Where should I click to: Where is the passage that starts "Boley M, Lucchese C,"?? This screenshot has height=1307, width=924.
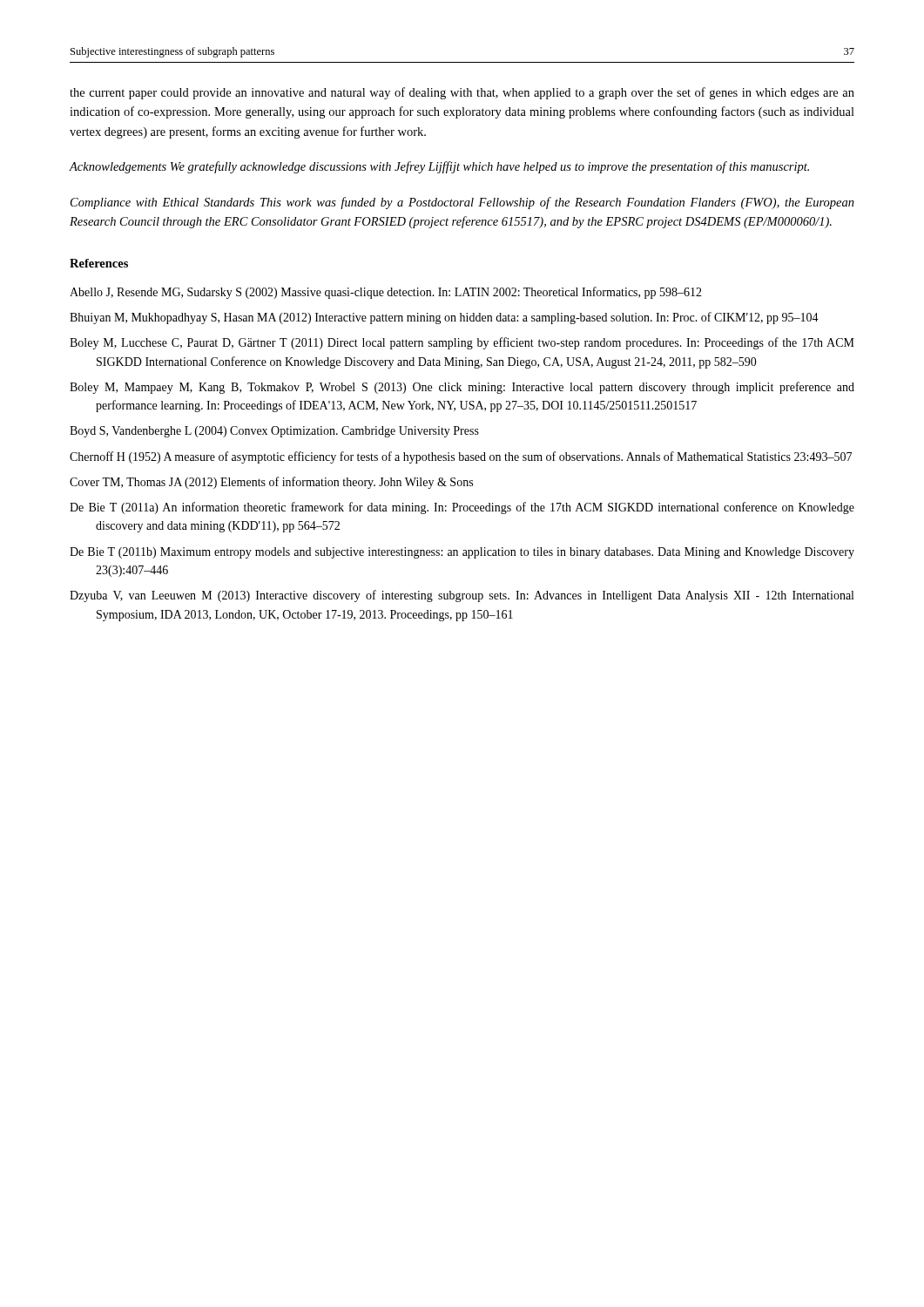[x=462, y=352]
